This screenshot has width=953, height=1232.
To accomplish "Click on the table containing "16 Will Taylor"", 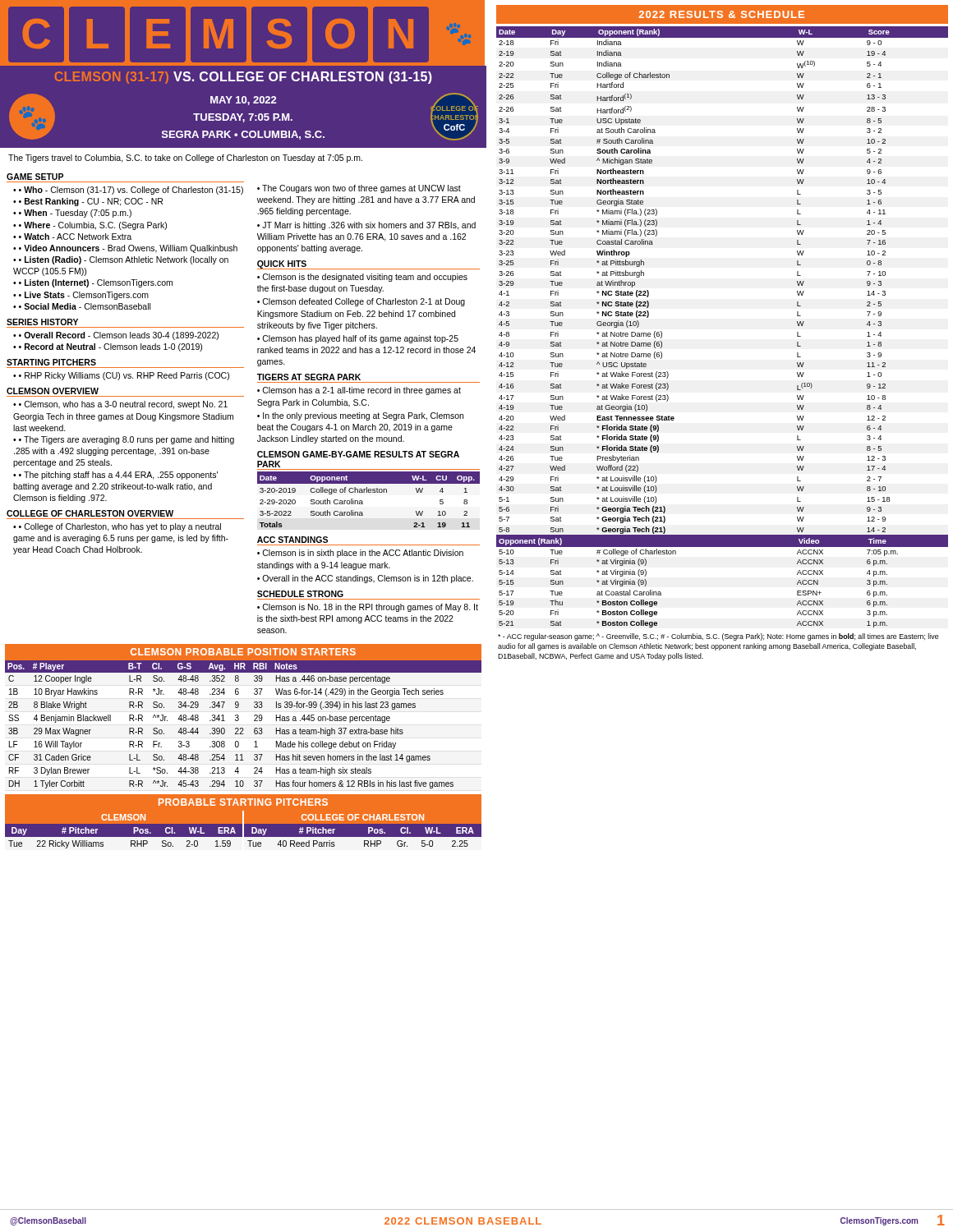I will pos(243,726).
